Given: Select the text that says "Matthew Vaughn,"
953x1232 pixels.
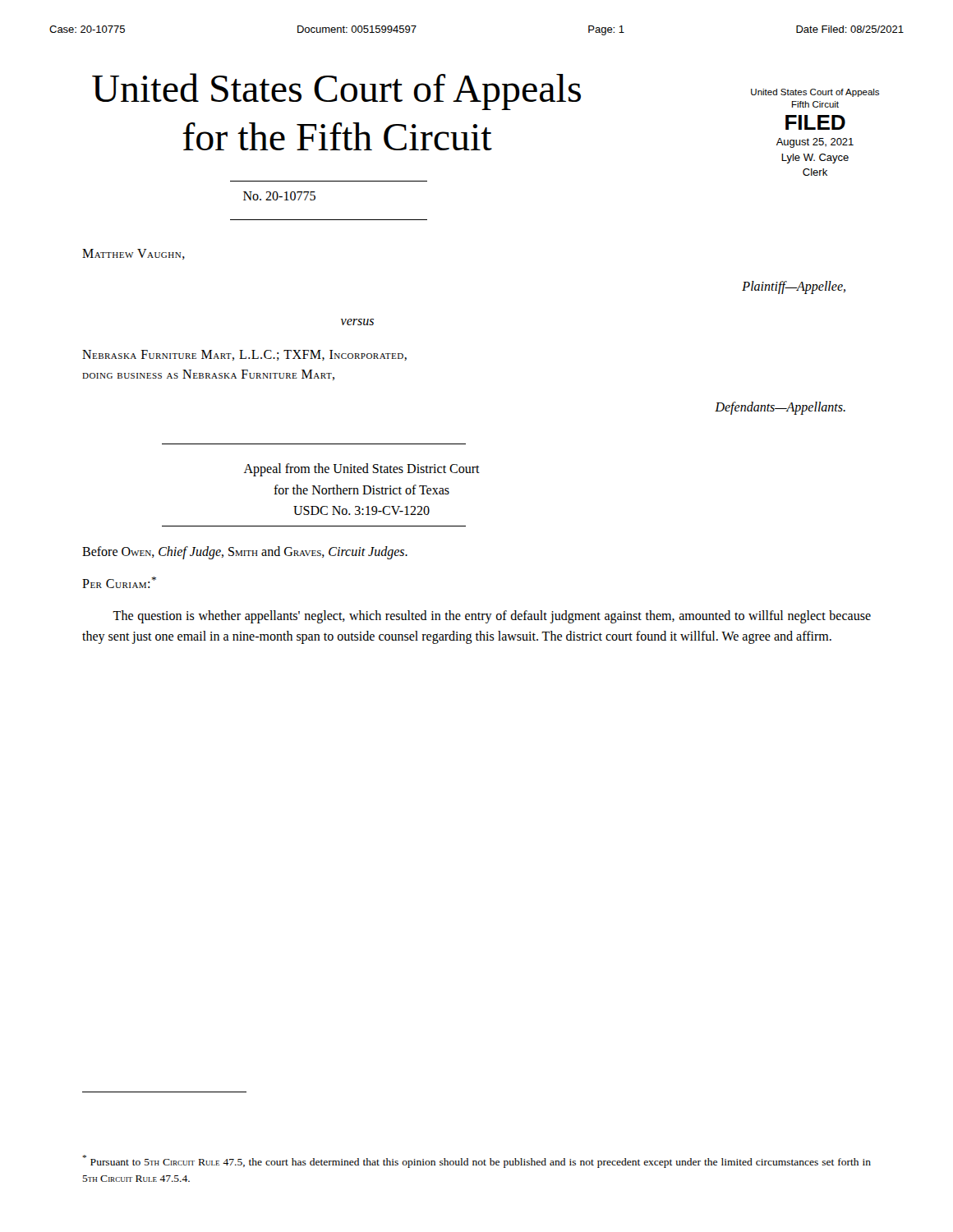Looking at the screenshot, I should click(x=134, y=253).
